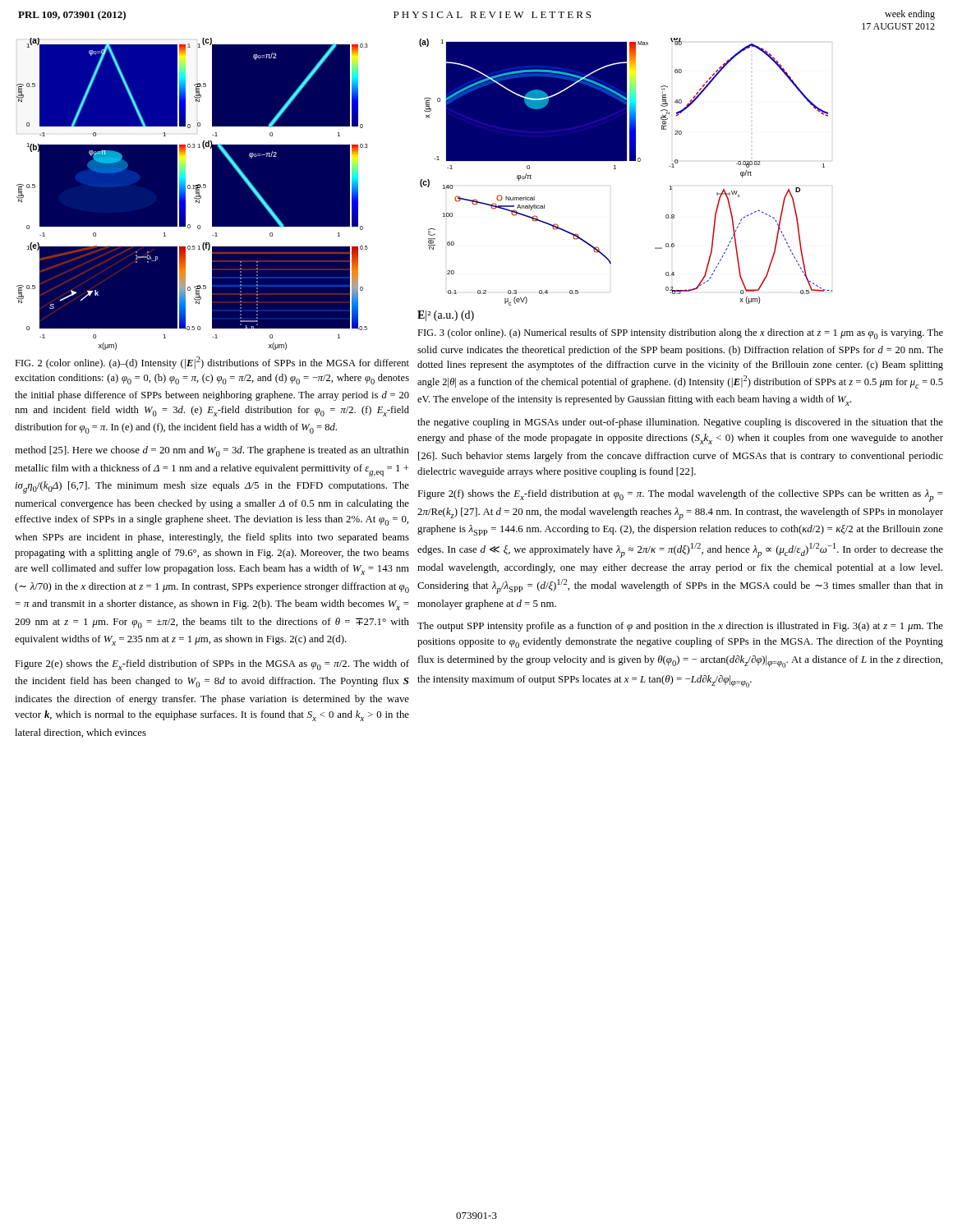Find the element starting "The output SPP intensity"
Viewport: 953px width, 1232px height.
(x=680, y=655)
